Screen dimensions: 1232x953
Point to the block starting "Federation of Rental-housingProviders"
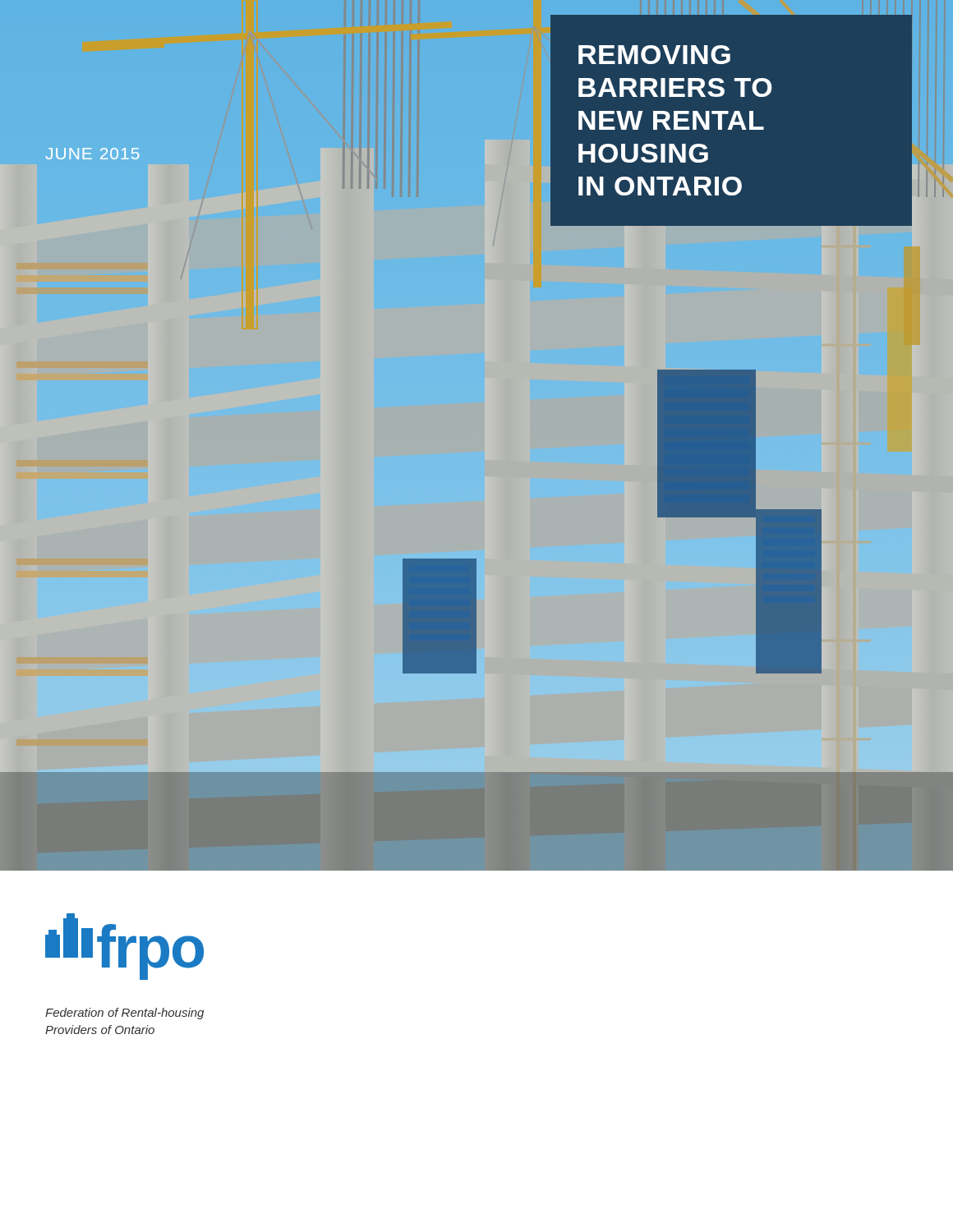(125, 1021)
